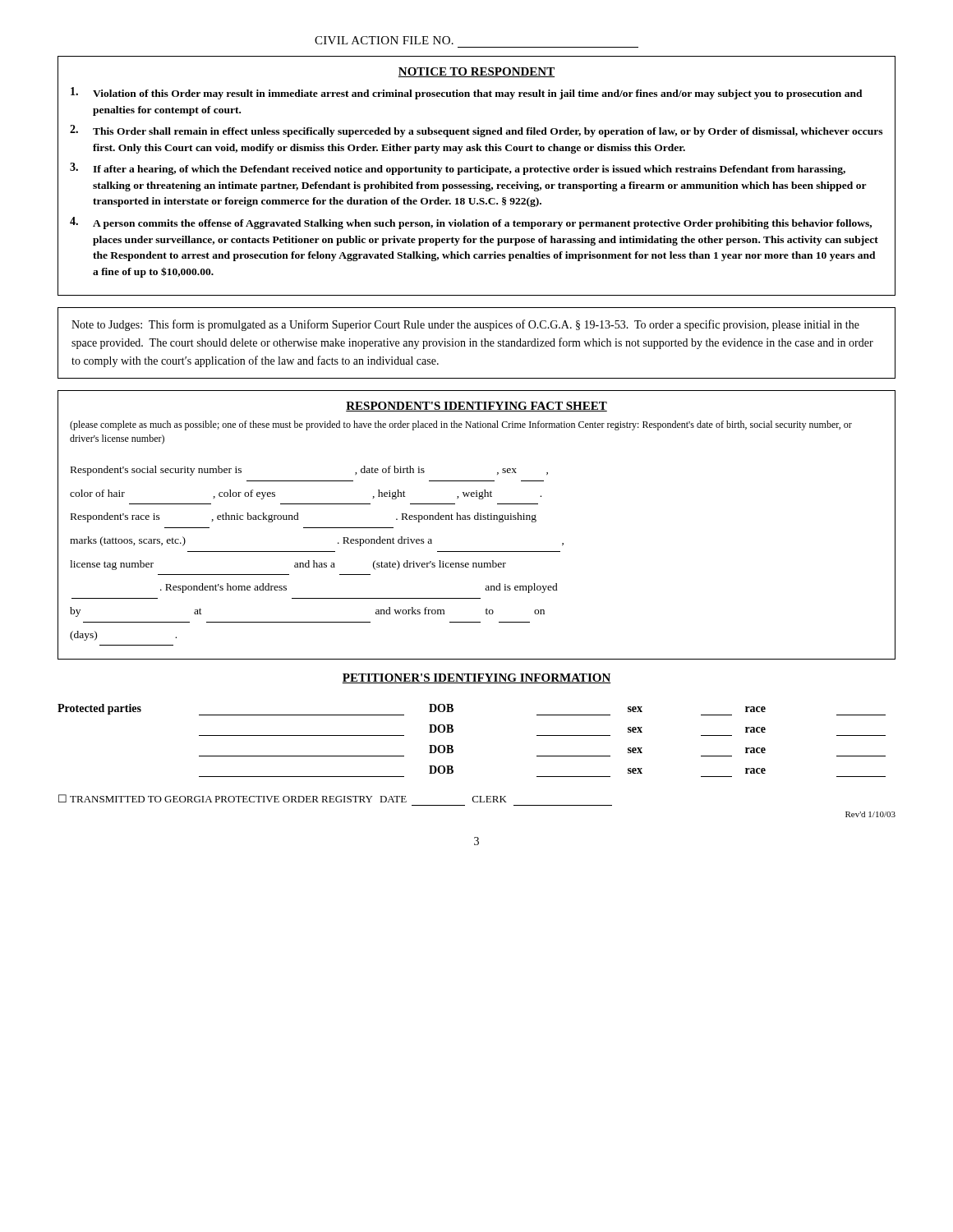Click on the passage starting "RESPONDENT'S IDENTIFYING FACT SHEET"
953x1232 pixels.
click(x=476, y=406)
